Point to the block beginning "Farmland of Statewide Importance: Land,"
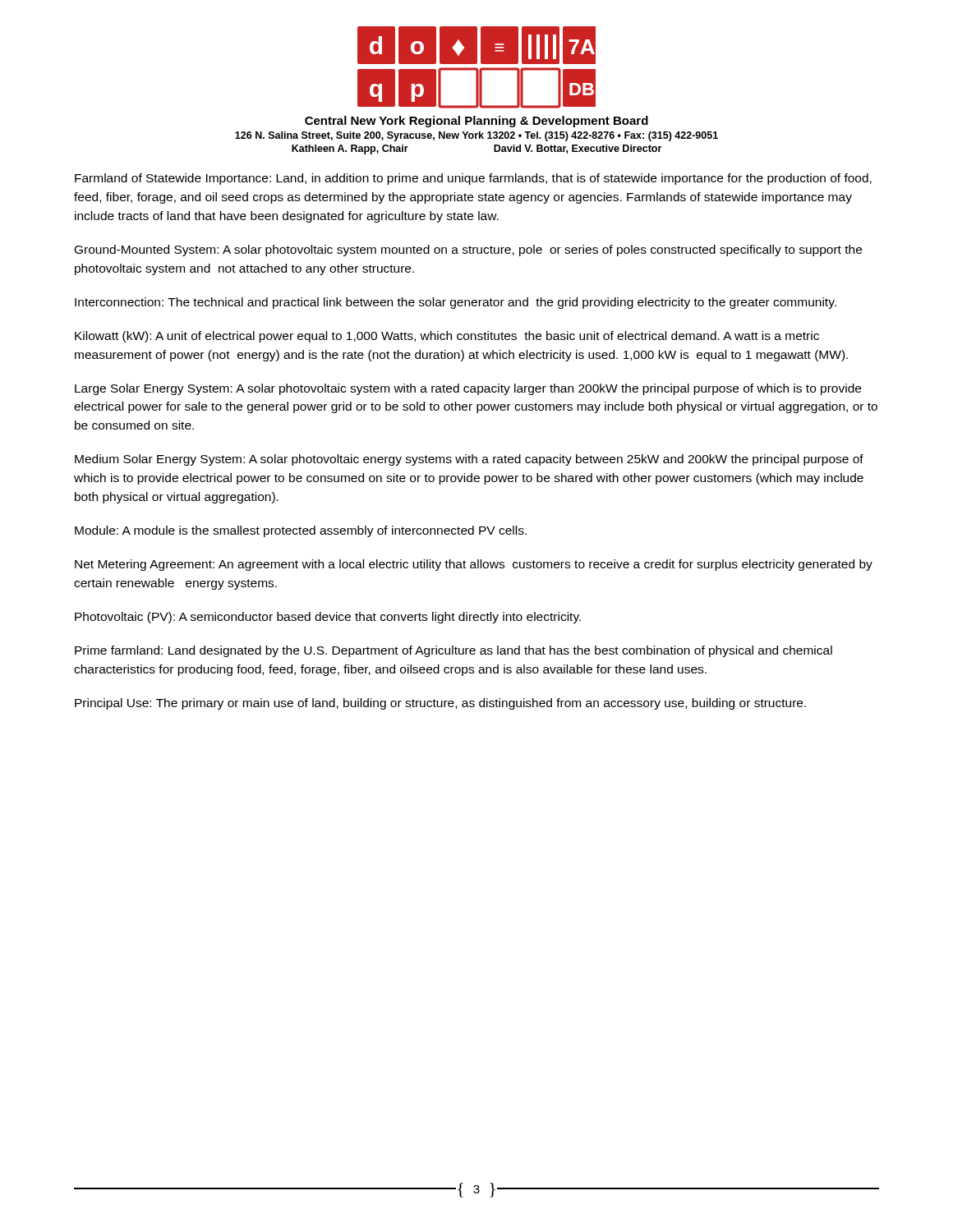 point(473,197)
